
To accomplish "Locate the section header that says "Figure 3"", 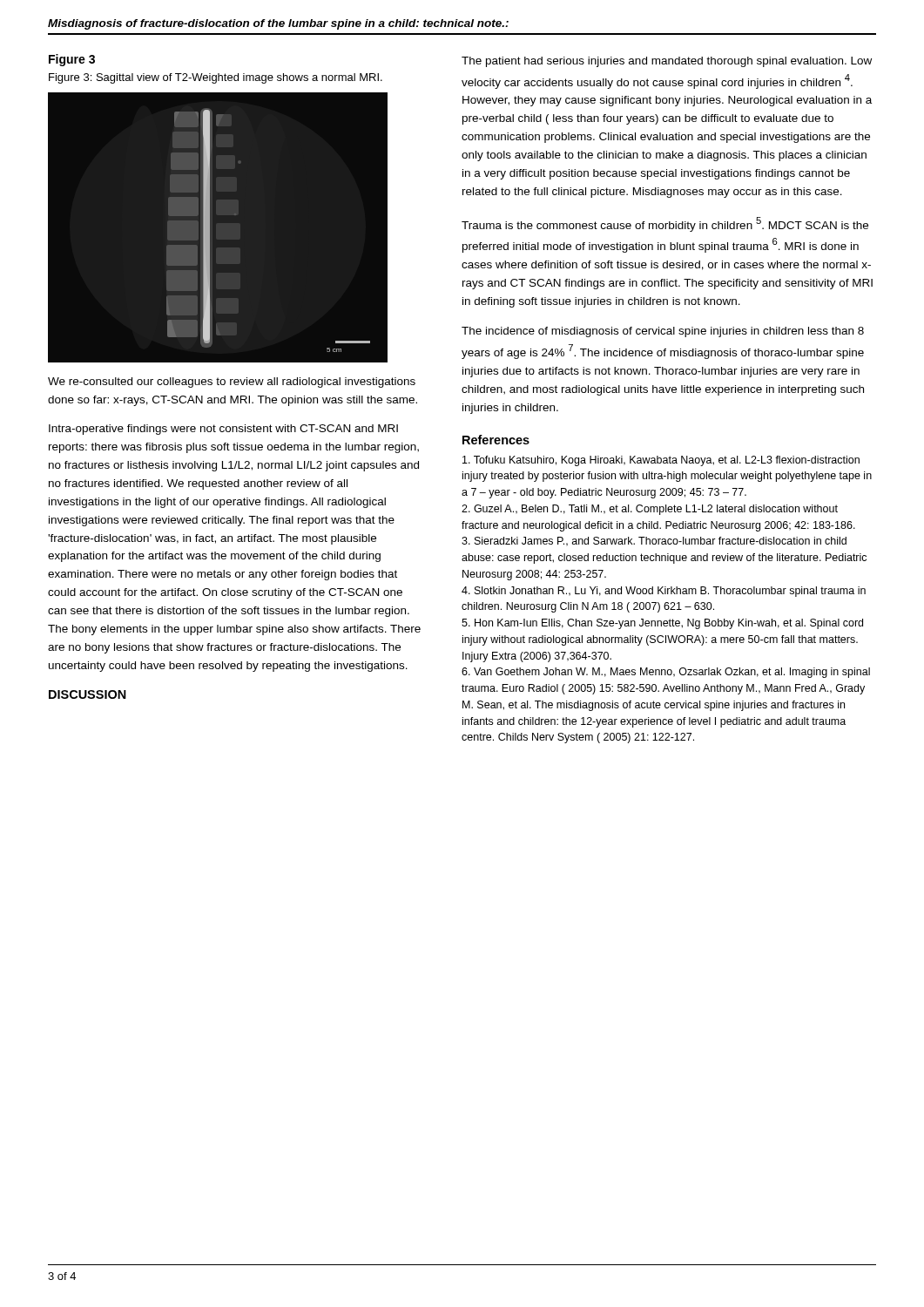I will [72, 59].
